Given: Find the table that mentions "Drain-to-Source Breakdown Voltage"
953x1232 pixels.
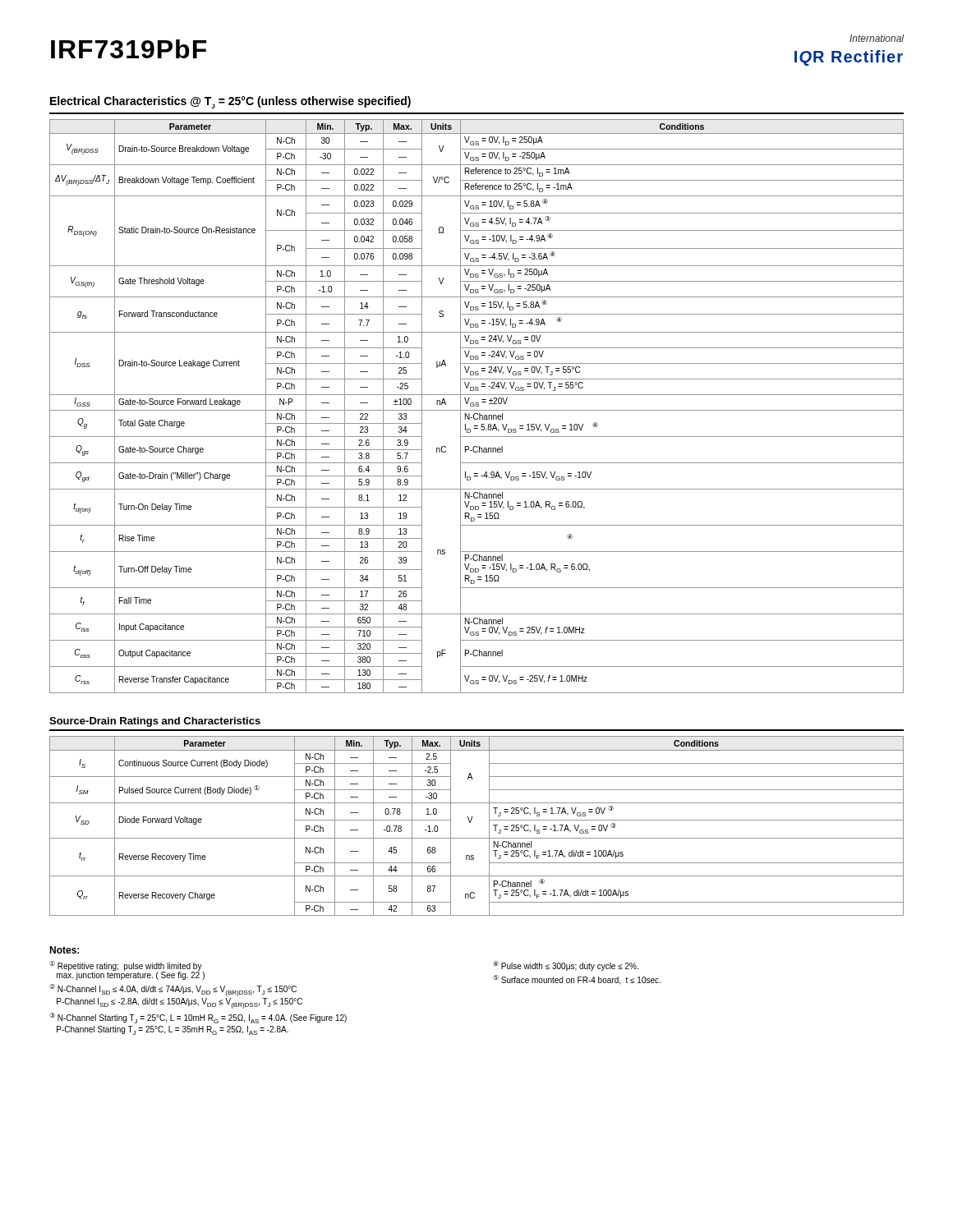Looking at the screenshot, I should 476,406.
